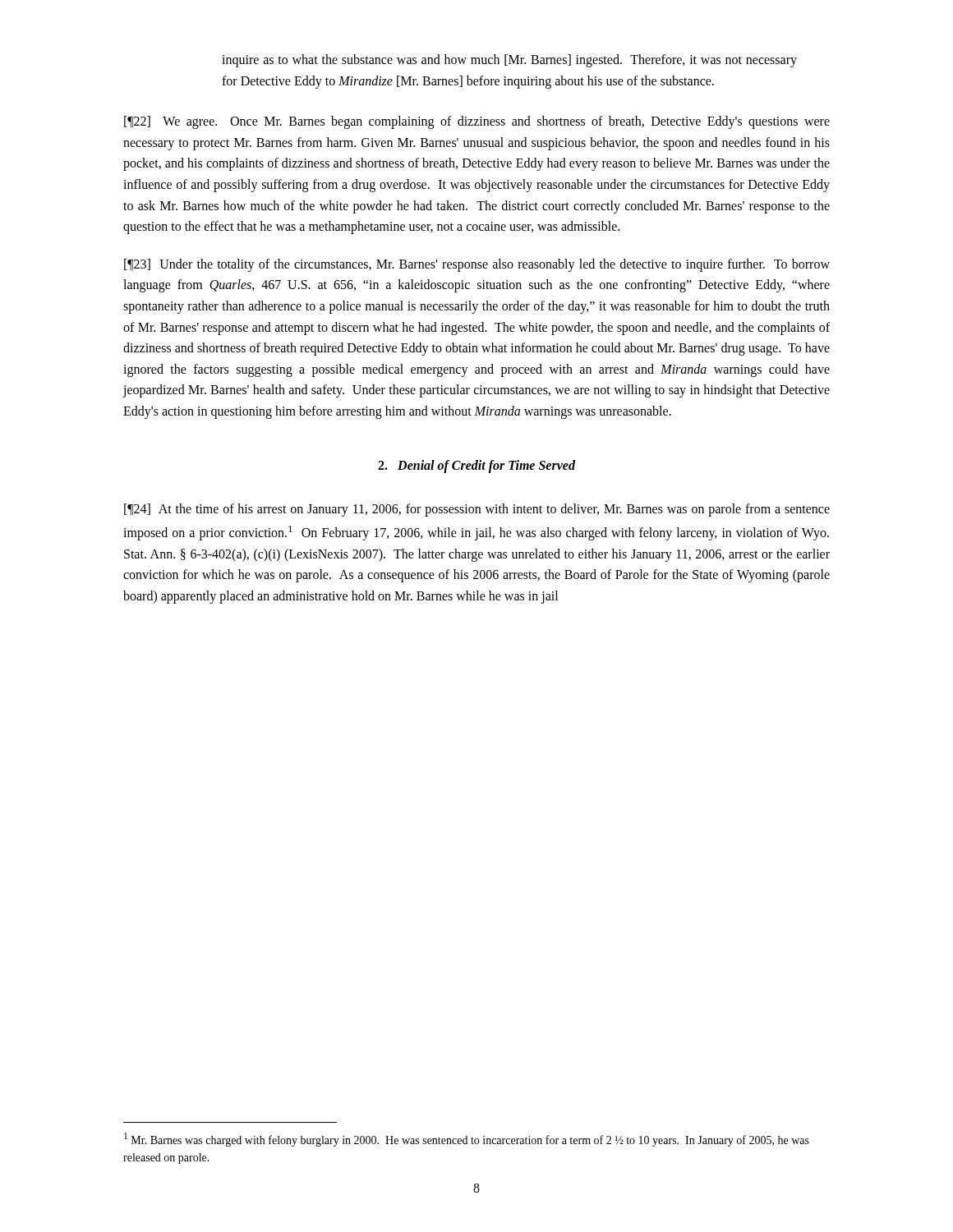The image size is (953, 1232).
Task: Locate the text block containing "[¶22] We agree. Once Mr. Barnes began complaining"
Action: click(476, 174)
